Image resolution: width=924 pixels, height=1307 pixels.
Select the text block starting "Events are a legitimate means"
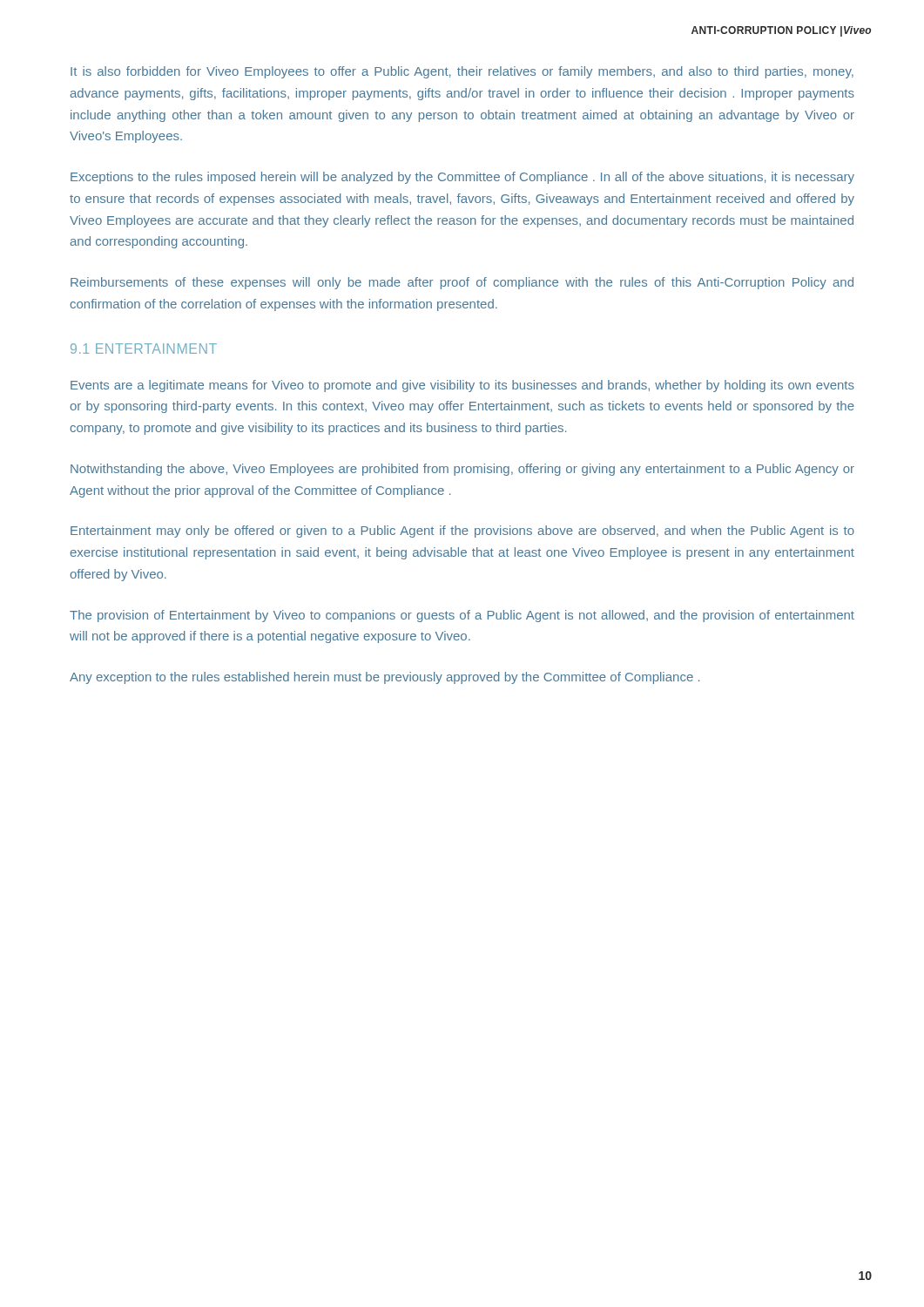462,406
